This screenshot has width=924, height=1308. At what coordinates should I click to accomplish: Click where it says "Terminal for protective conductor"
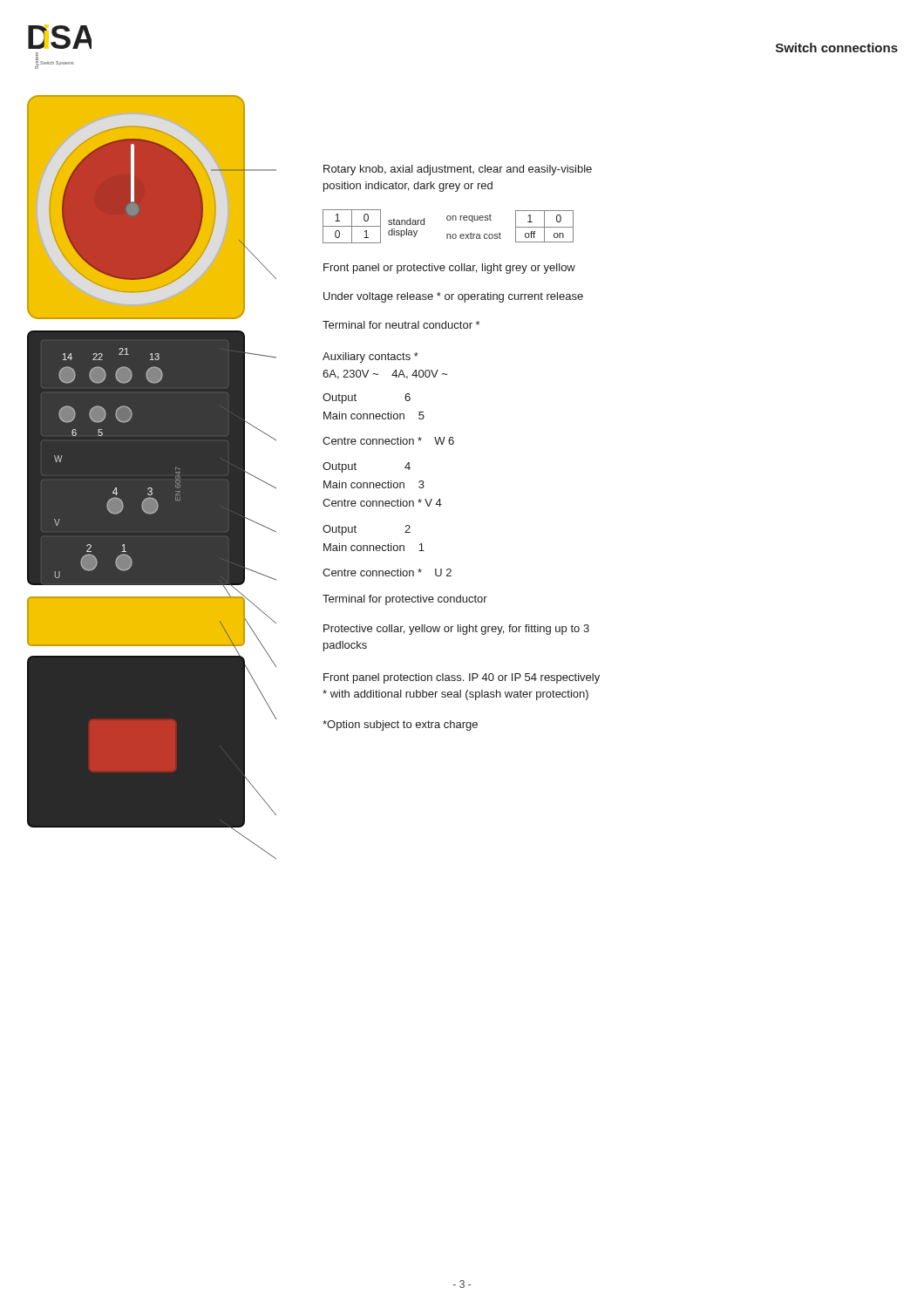tap(405, 598)
